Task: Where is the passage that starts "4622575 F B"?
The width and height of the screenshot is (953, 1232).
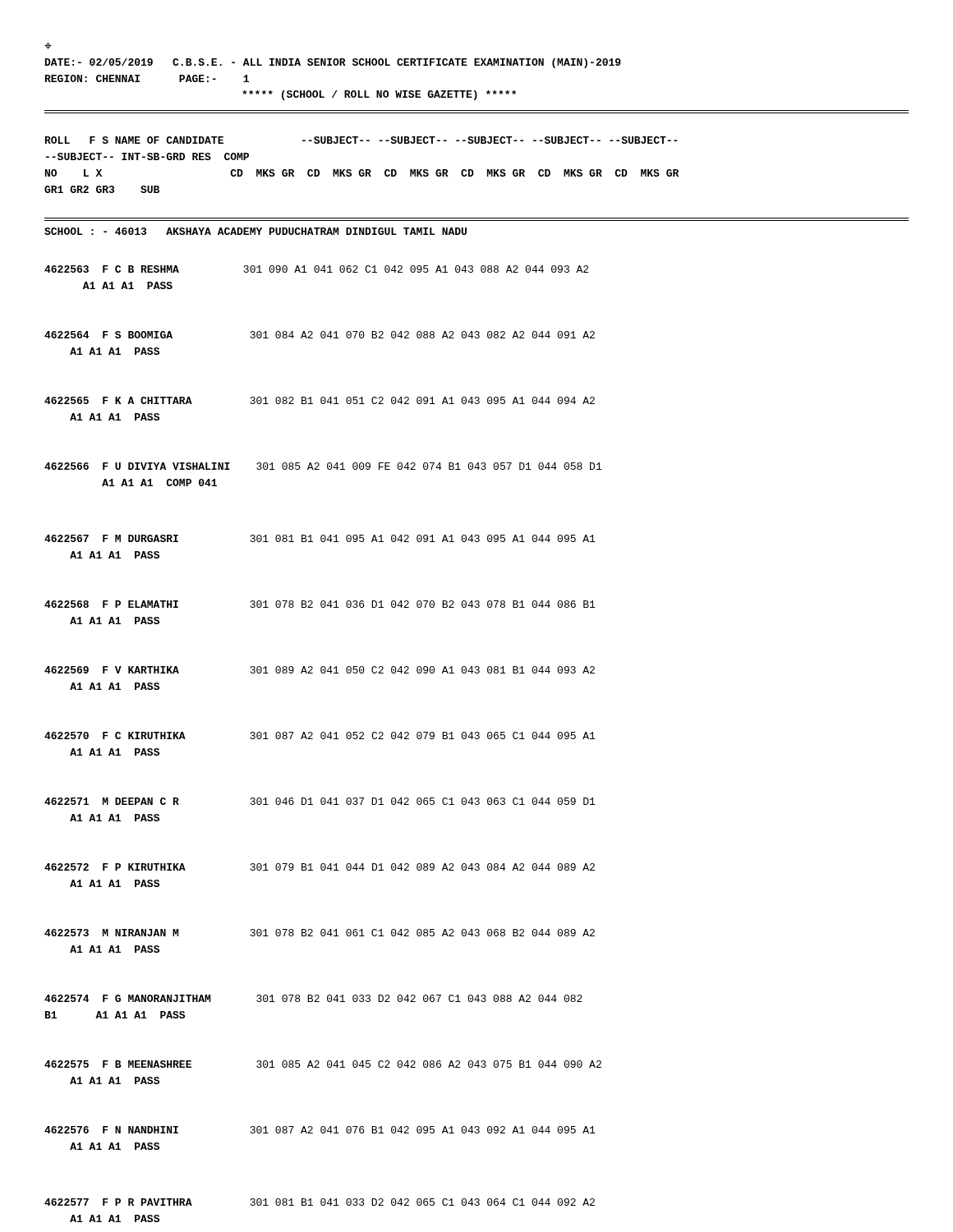Action: pos(323,1064)
